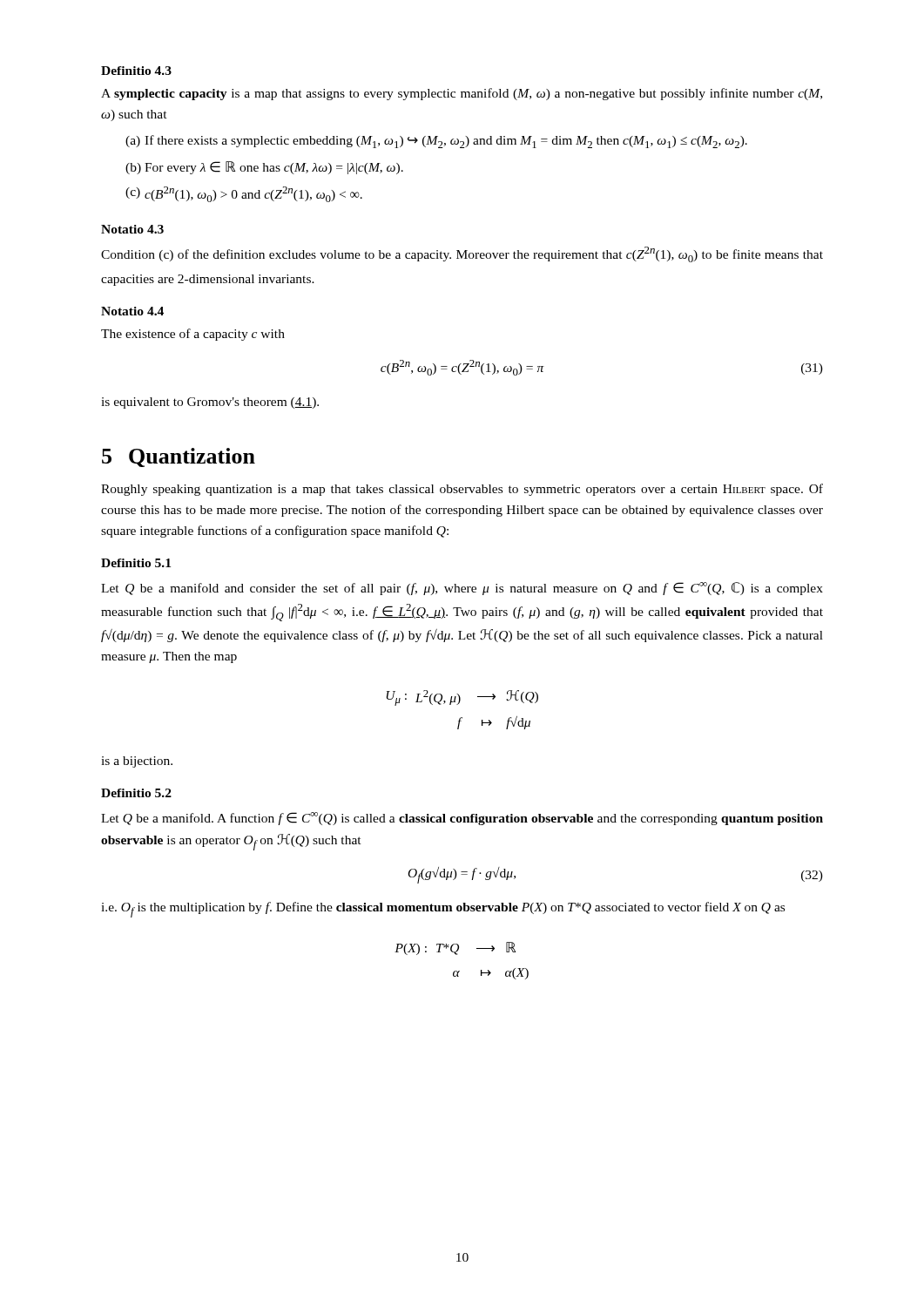Find the formula that says "c(B2n, ω0) = c(Z2n(1),"
The height and width of the screenshot is (1307, 924).
point(465,367)
